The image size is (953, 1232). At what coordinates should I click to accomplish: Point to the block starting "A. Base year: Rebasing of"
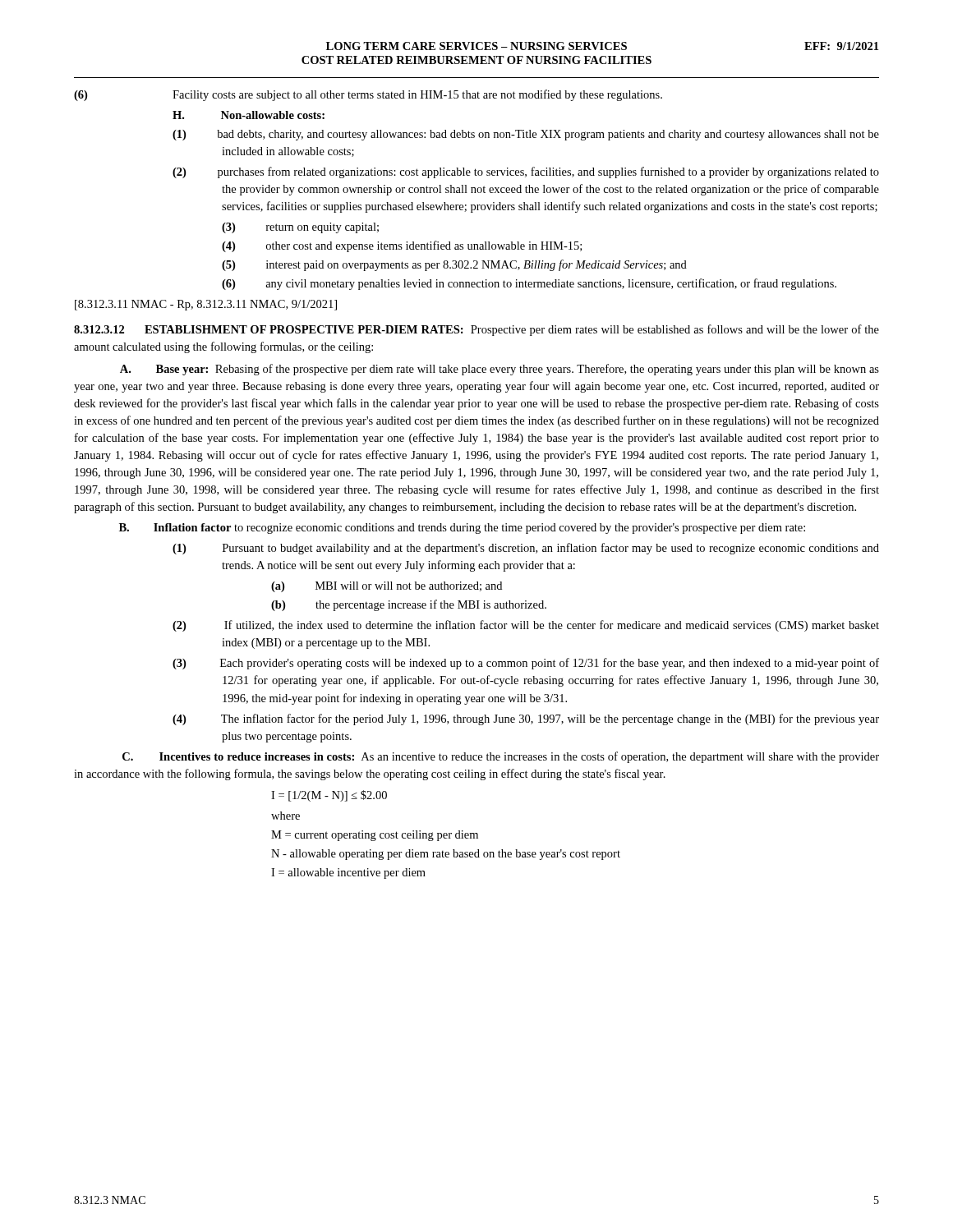(476, 438)
